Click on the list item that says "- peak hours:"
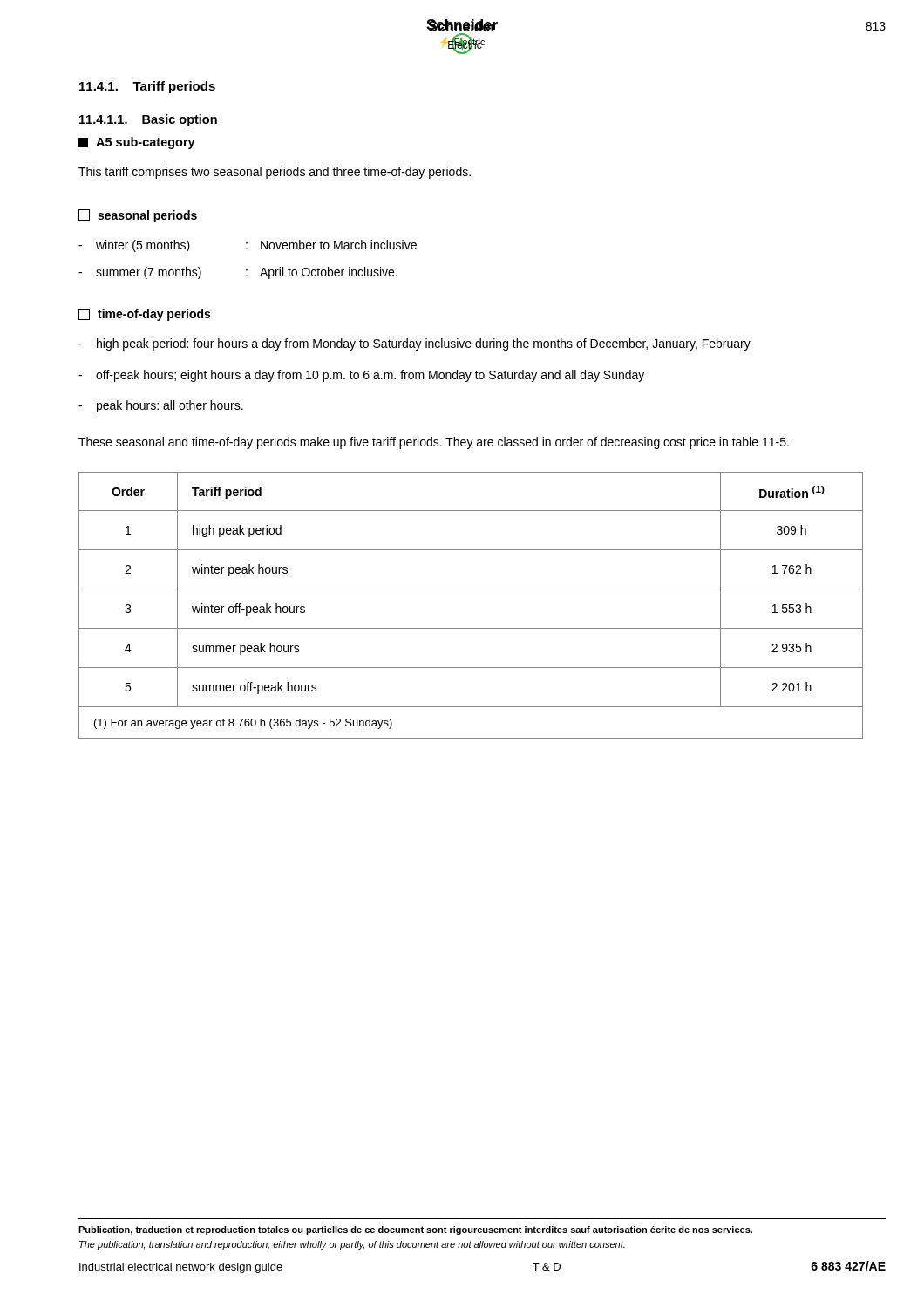The image size is (924, 1308). tap(161, 407)
